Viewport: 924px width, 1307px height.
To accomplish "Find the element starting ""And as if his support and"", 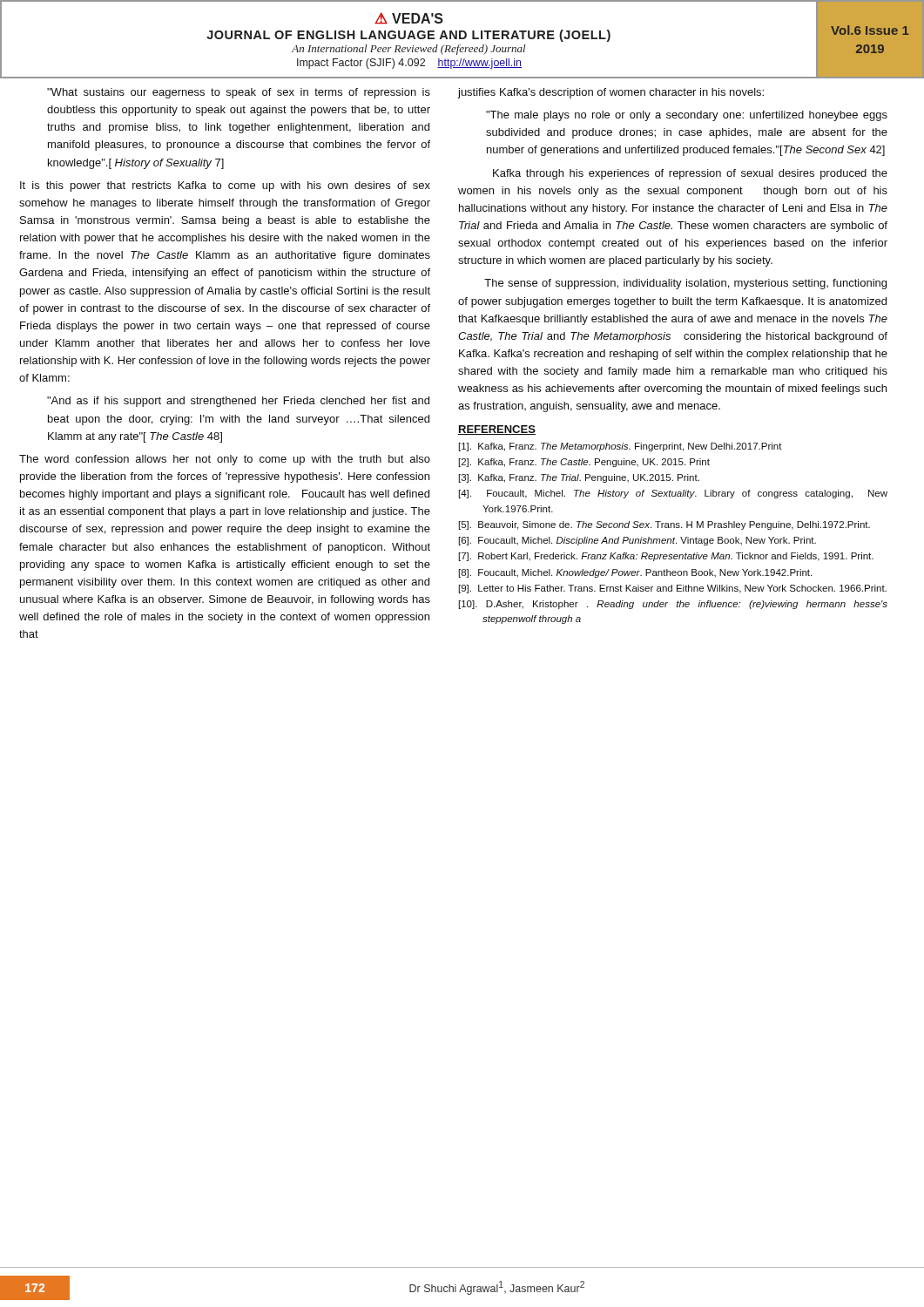I will [239, 418].
